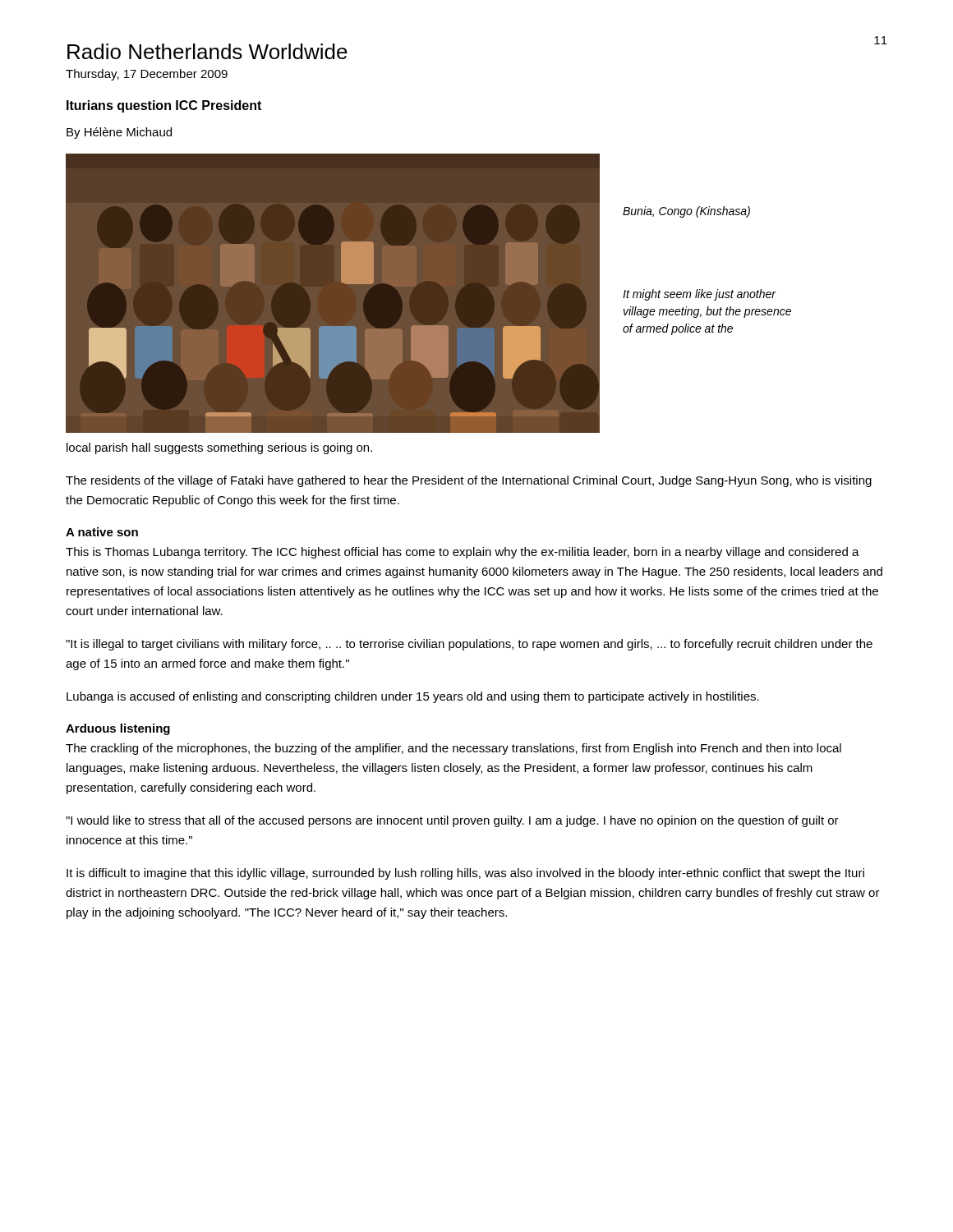953x1232 pixels.
Task: Find the element starting ""It is illegal to target civilians"
Action: coord(469,653)
